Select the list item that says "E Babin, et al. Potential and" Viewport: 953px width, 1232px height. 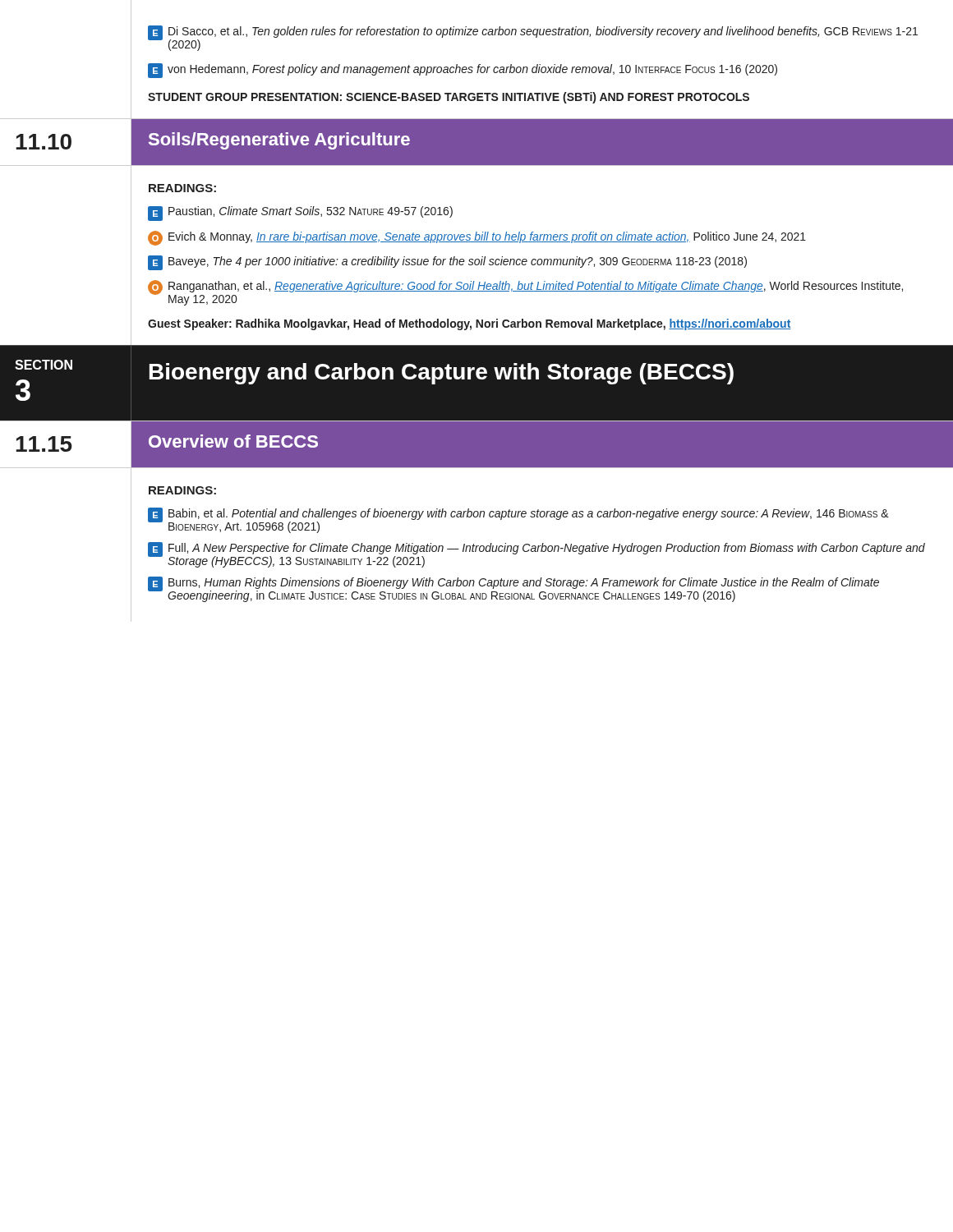[538, 520]
